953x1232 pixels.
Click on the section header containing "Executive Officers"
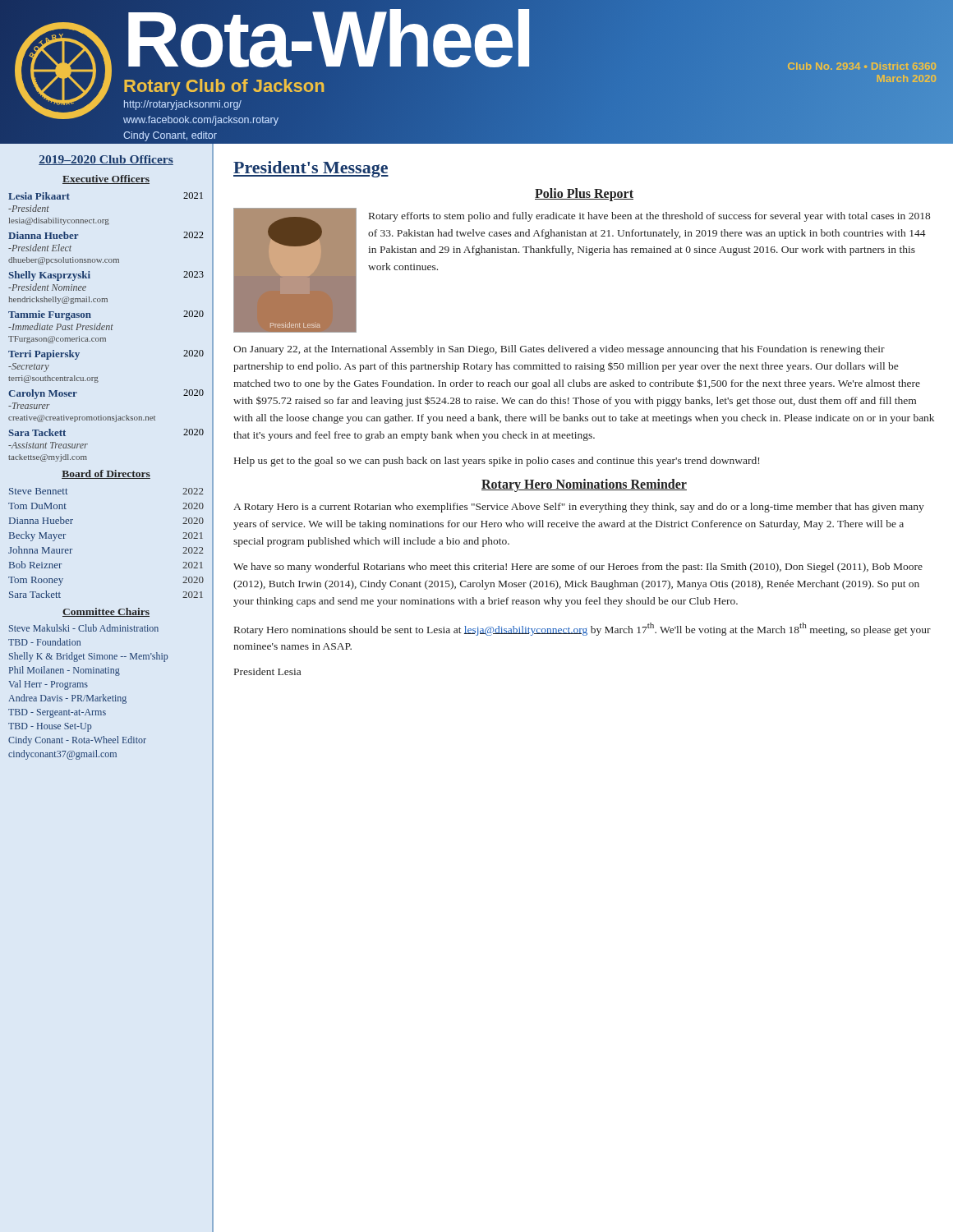(x=106, y=179)
